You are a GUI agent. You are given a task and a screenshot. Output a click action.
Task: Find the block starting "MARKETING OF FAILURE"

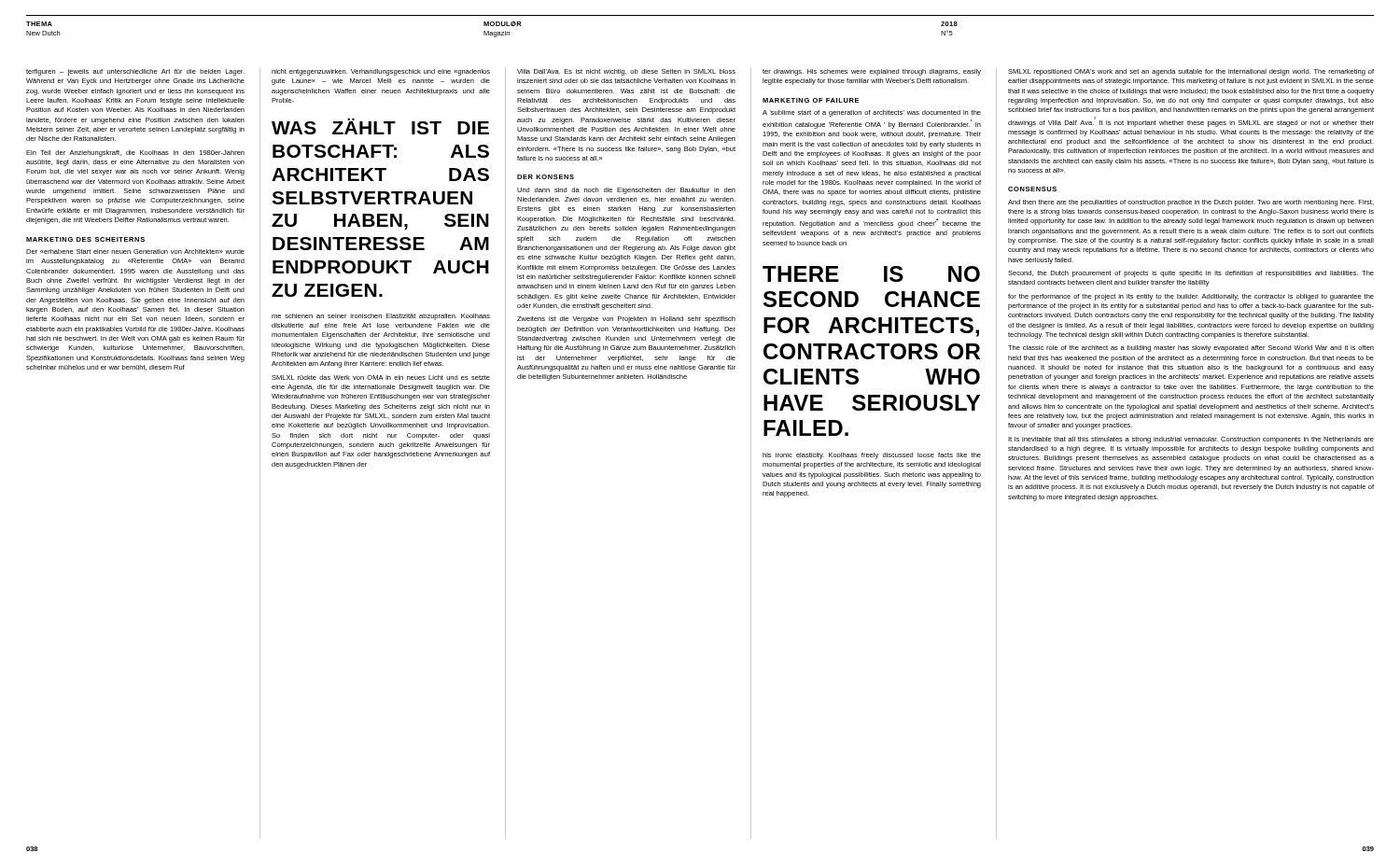click(811, 100)
